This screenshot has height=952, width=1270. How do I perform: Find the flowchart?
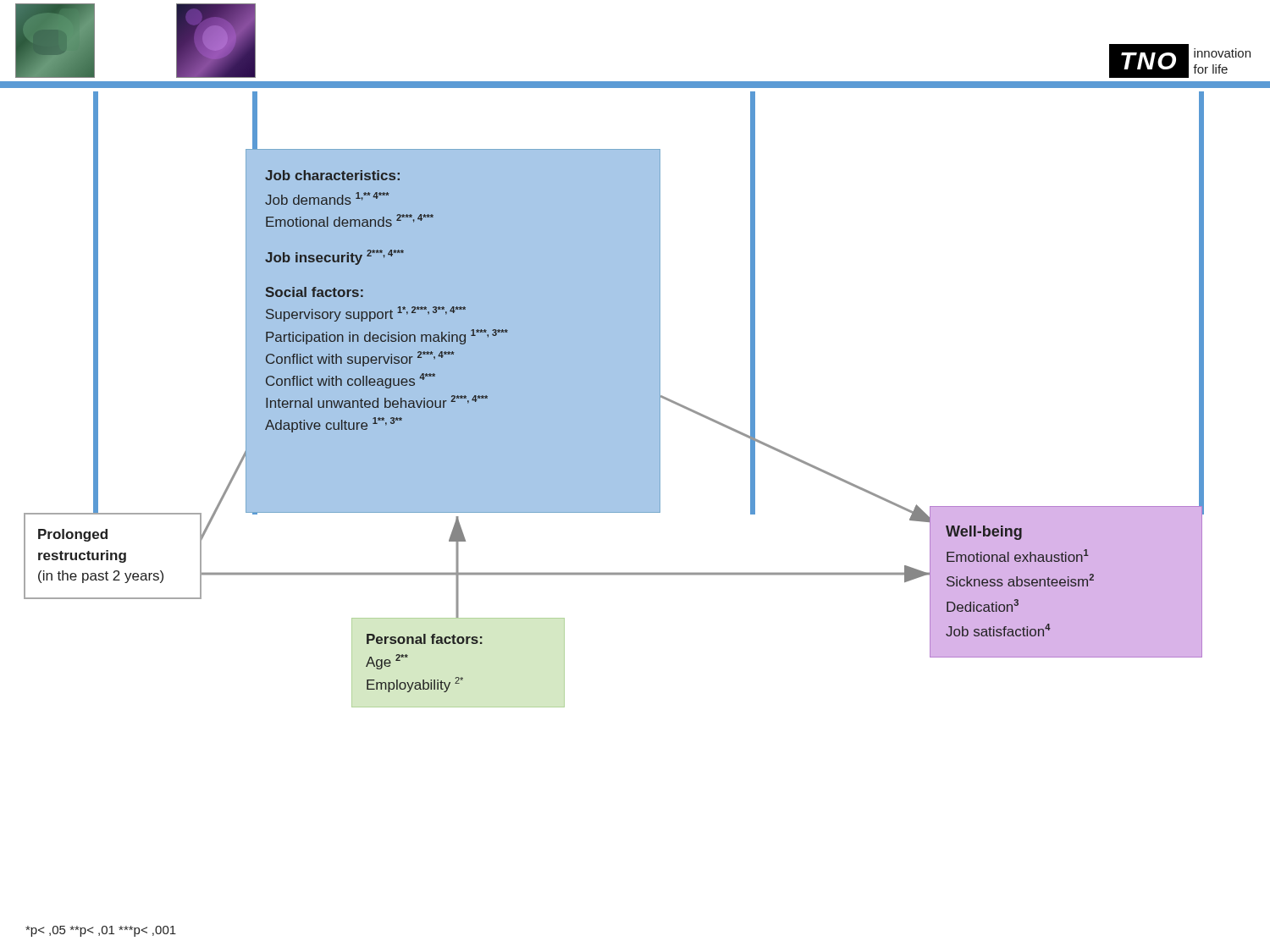(635, 510)
